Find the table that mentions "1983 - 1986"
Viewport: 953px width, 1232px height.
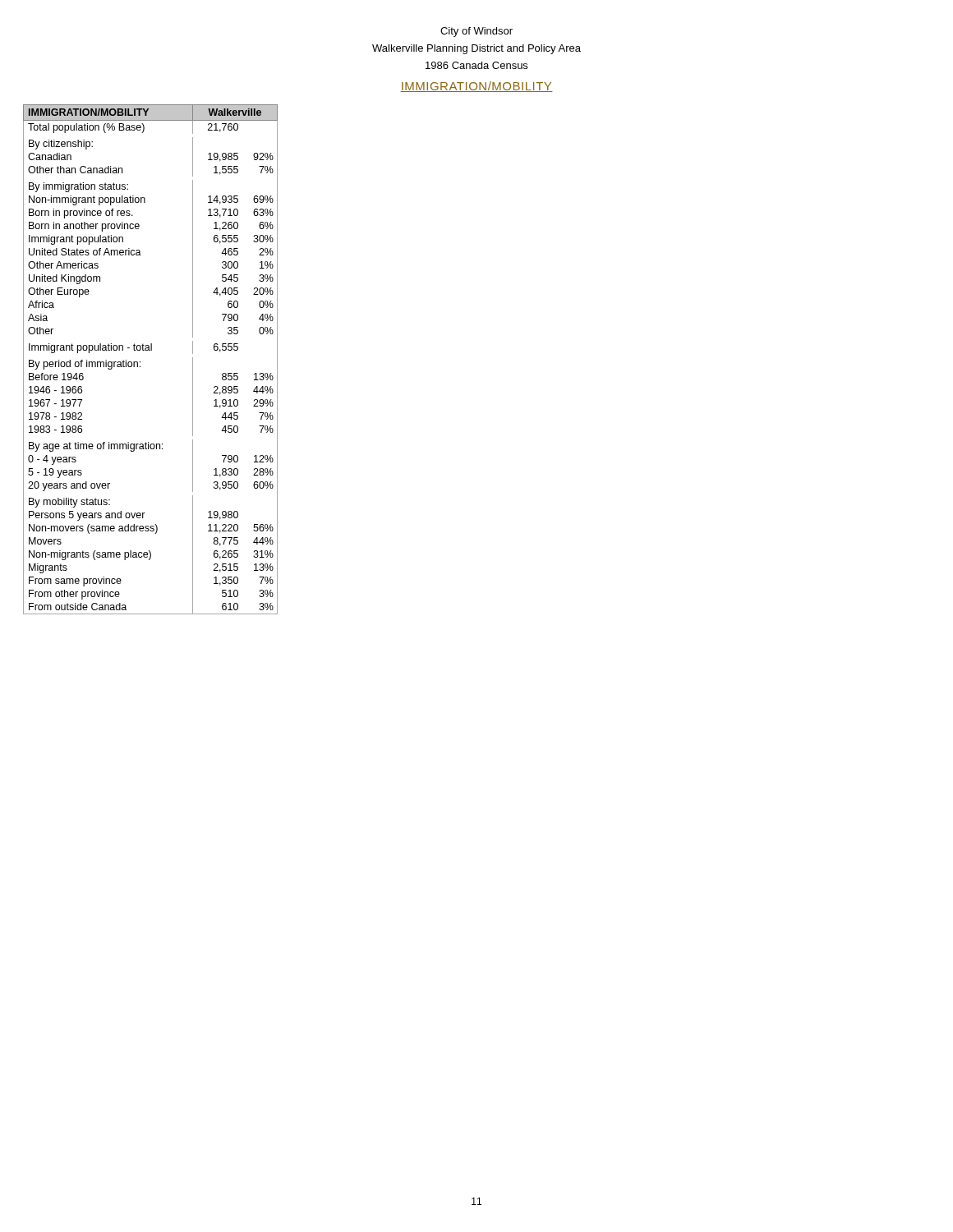(488, 360)
